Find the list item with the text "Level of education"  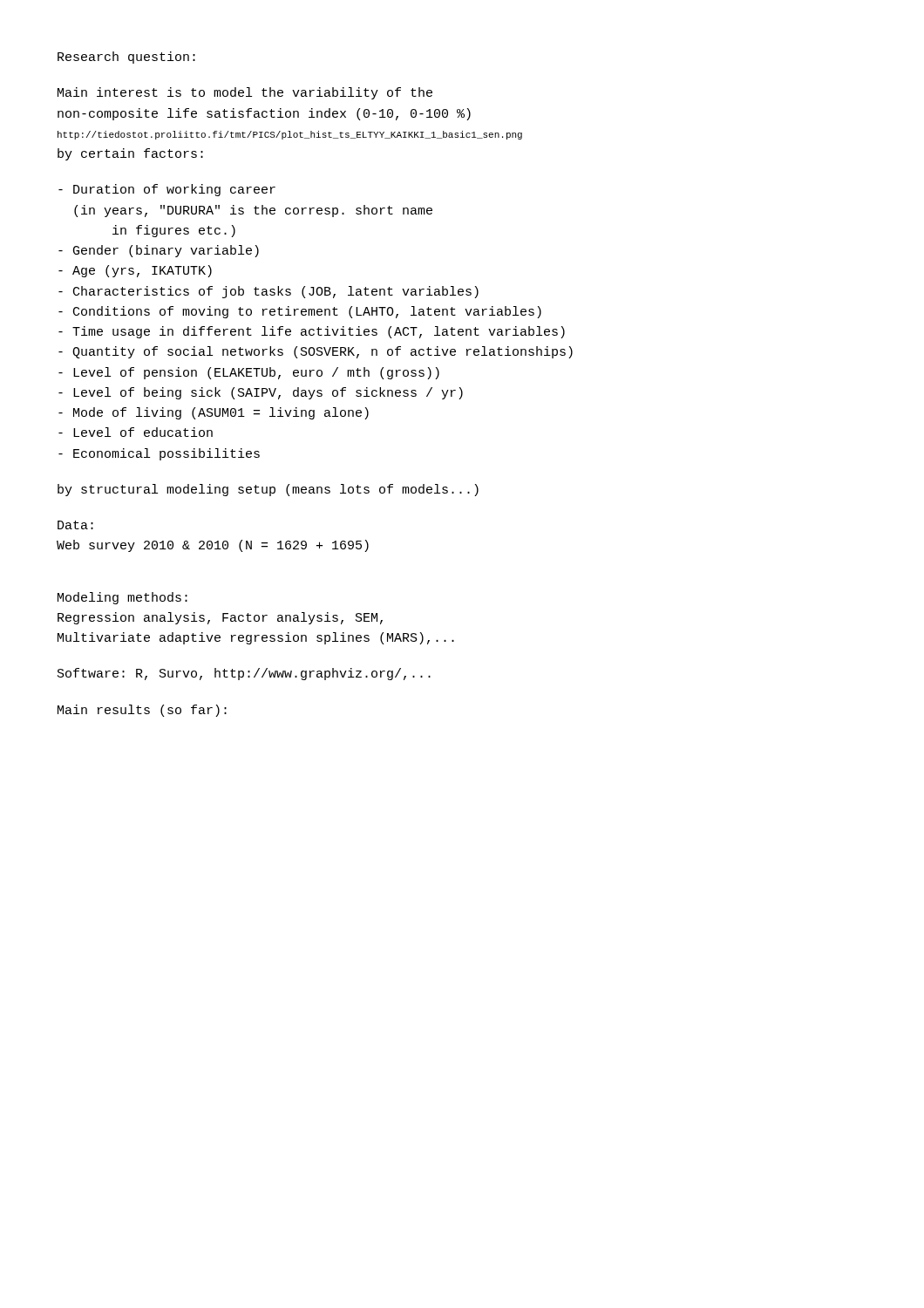135,434
